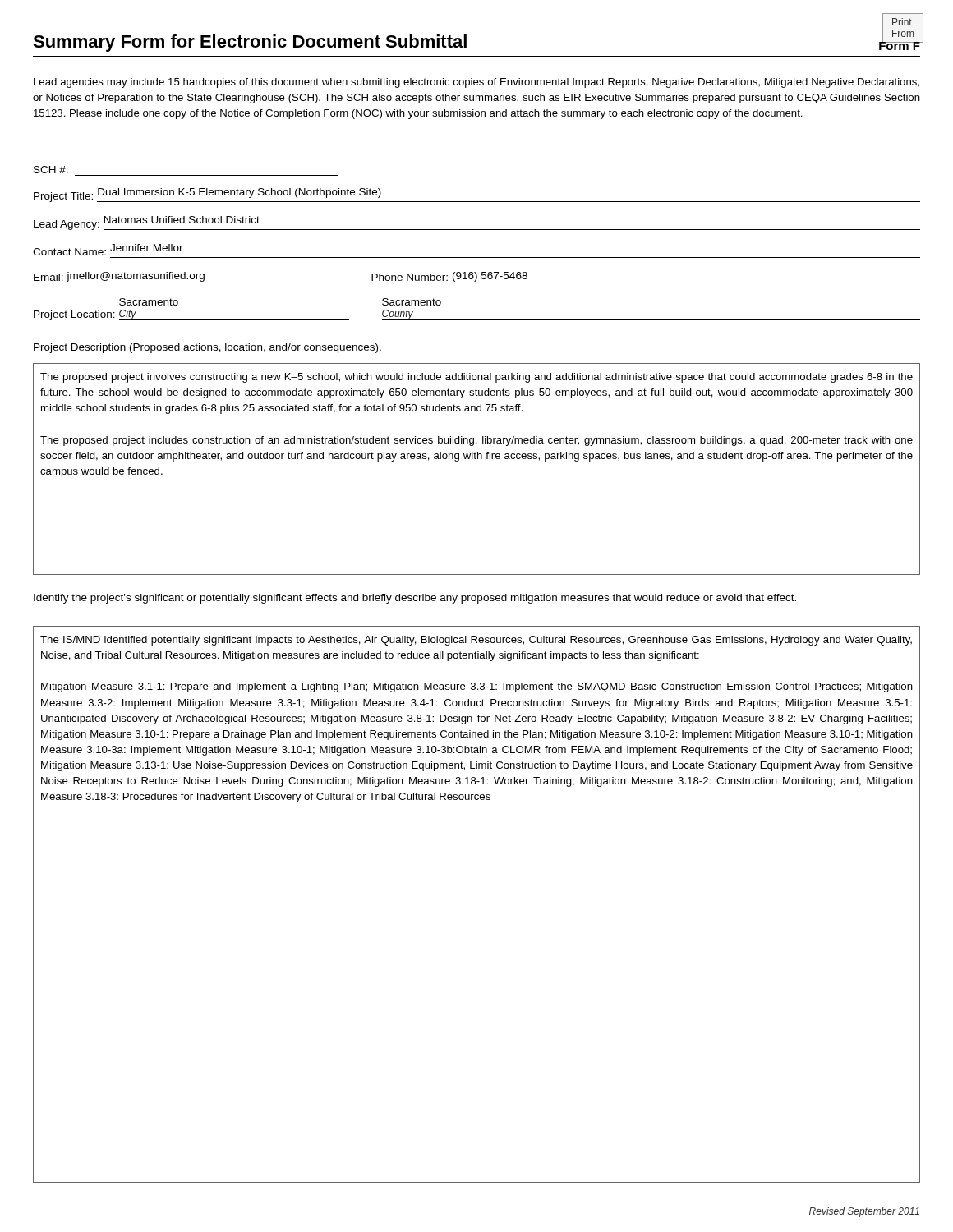The image size is (953, 1232).
Task: Locate the text block containing "Lead agencies may include 15"
Action: (x=476, y=97)
